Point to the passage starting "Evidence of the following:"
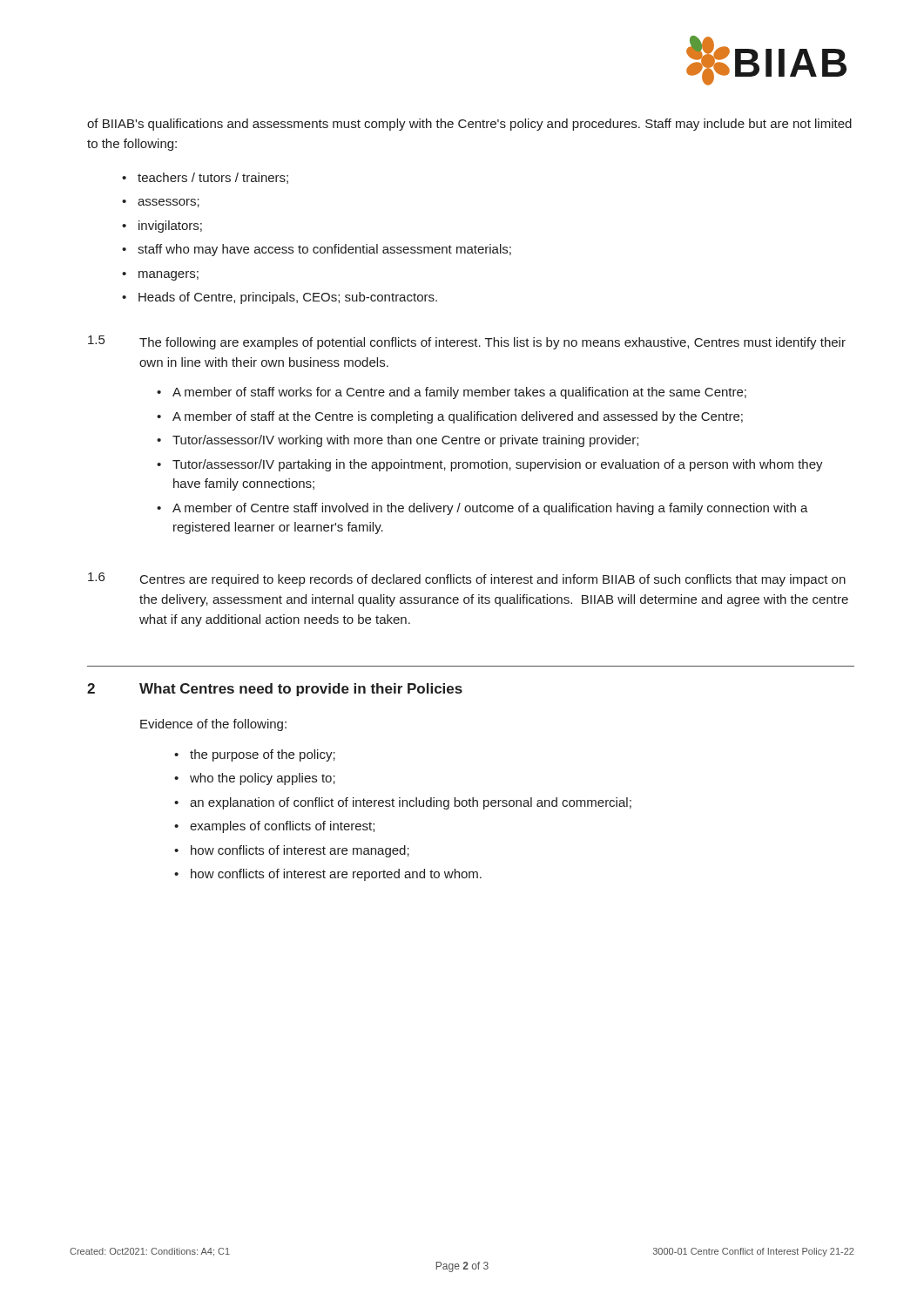Screen dimensions: 1307x924 pos(213,724)
